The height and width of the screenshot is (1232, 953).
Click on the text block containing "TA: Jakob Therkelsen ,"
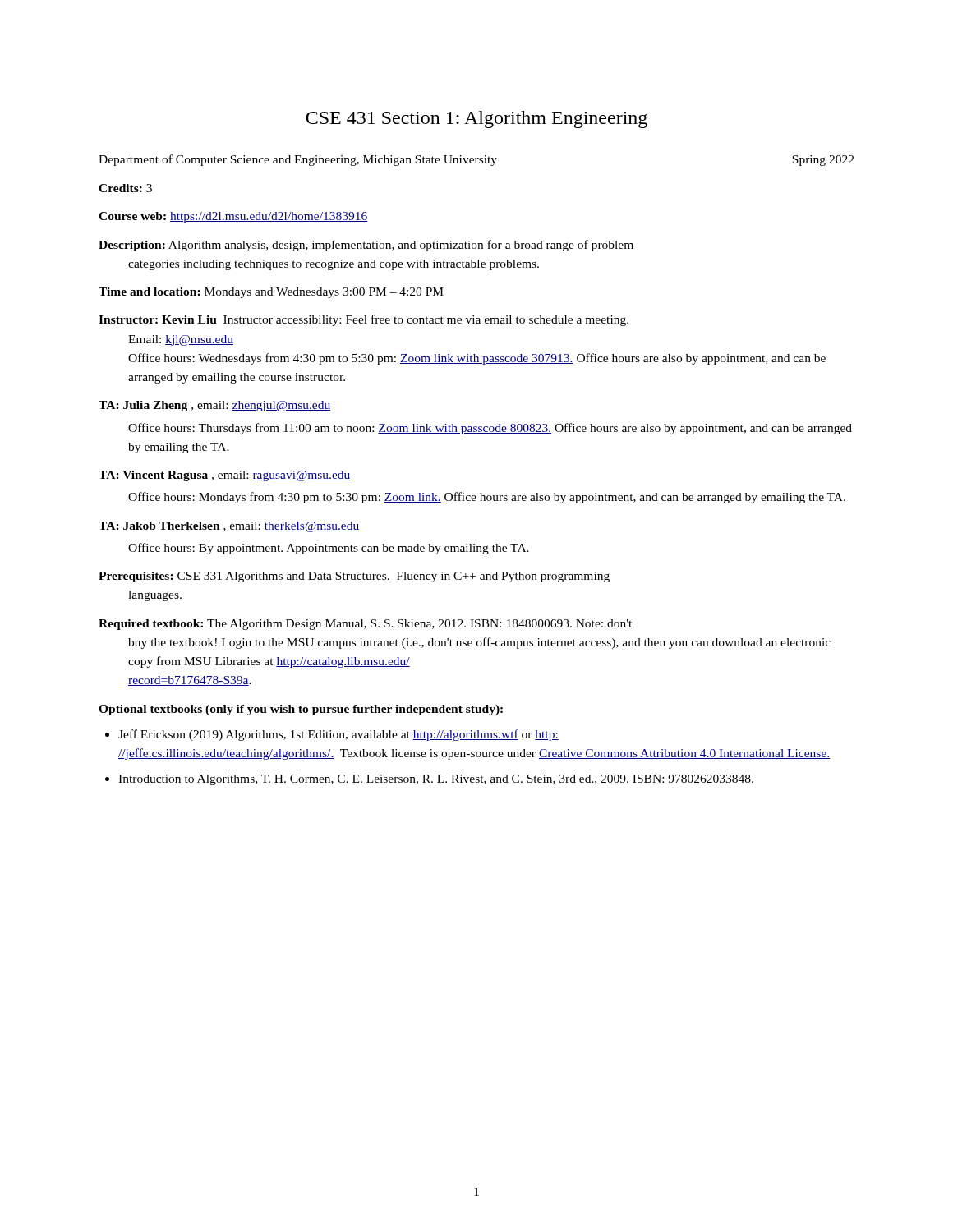coord(476,536)
